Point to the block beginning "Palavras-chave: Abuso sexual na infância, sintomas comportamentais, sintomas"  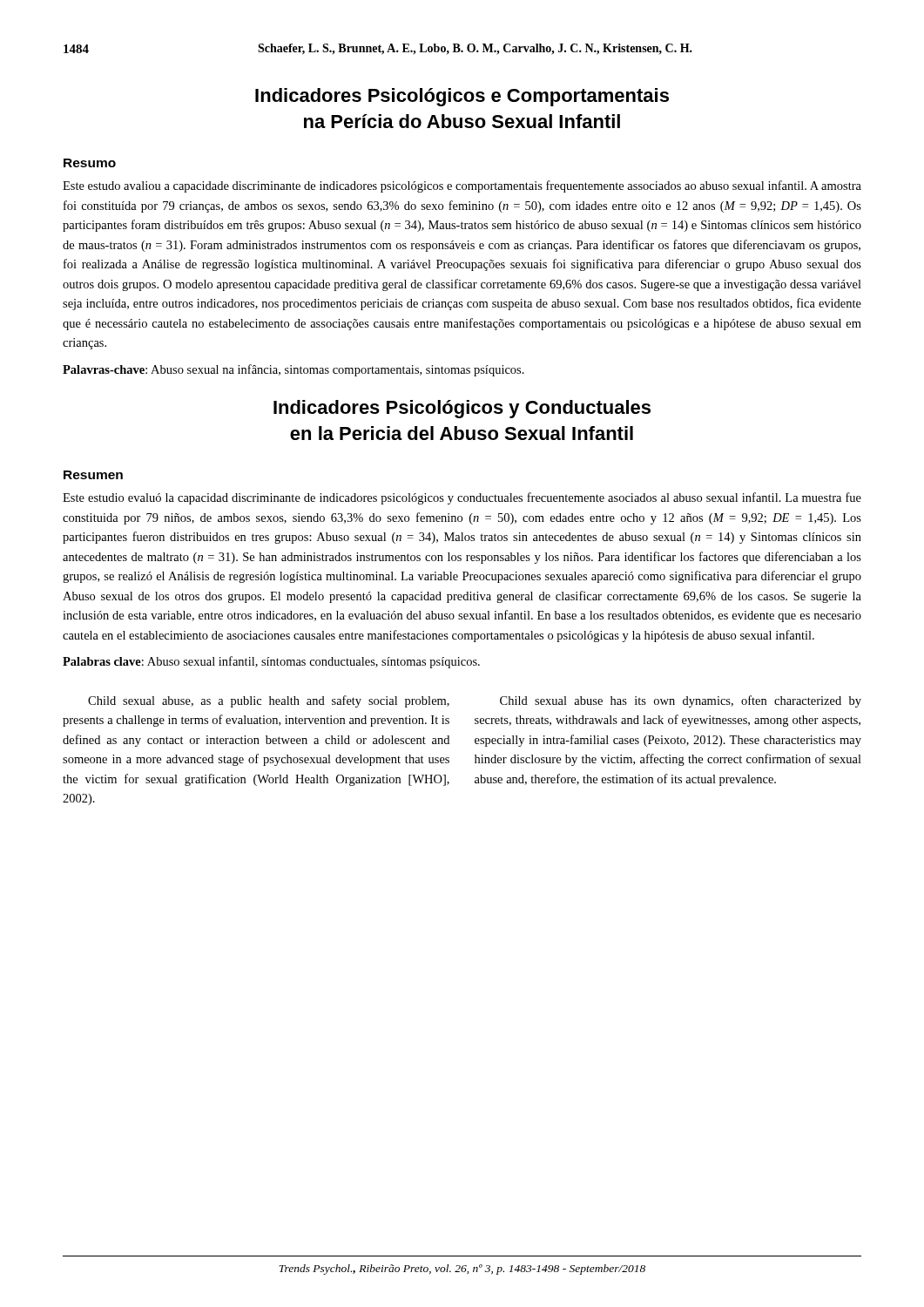click(x=294, y=369)
